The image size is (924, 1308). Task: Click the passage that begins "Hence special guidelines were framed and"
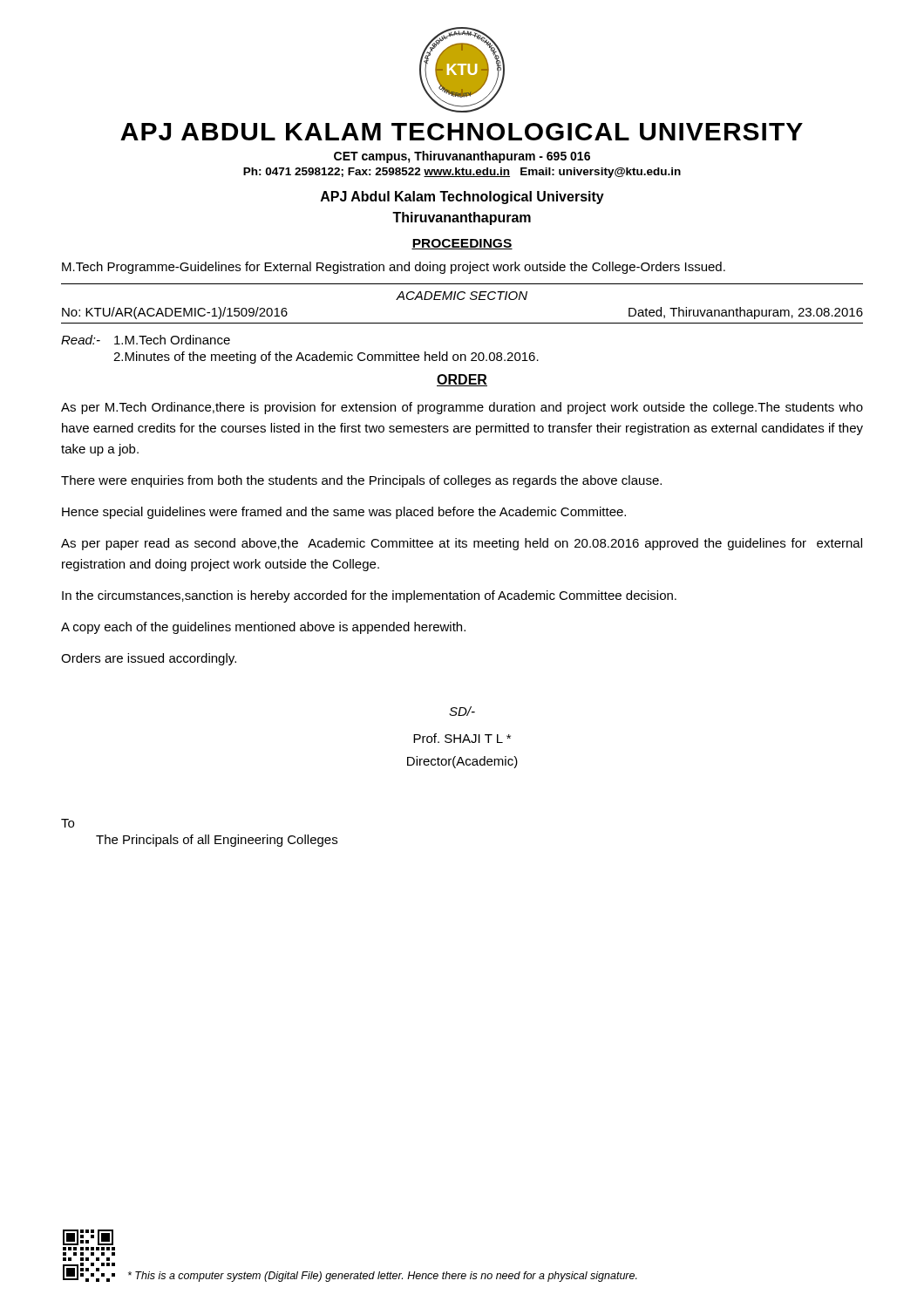pos(344,512)
